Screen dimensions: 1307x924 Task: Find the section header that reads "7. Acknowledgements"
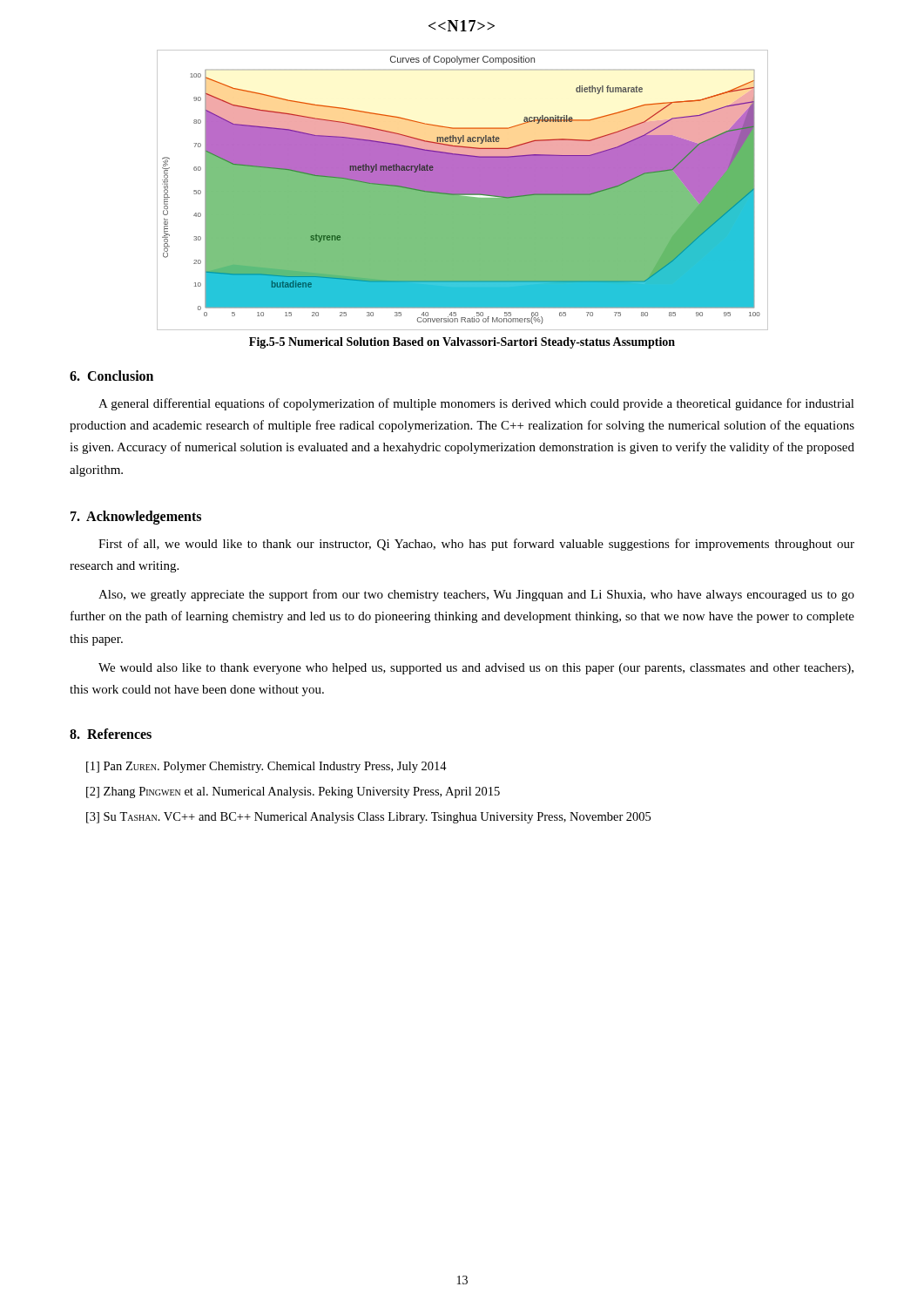(136, 516)
